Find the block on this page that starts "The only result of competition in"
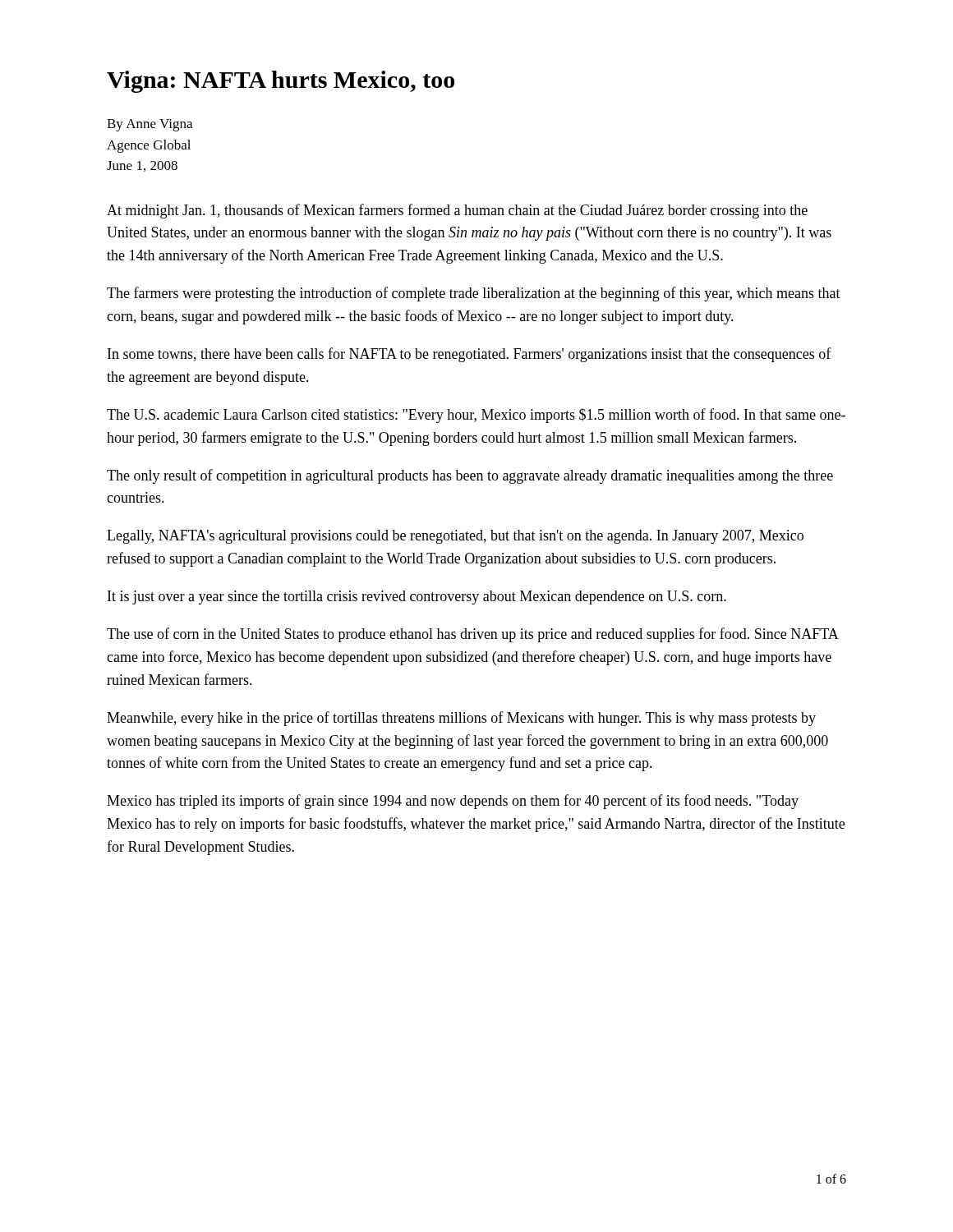This screenshot has height=1232, width=953. pos(470,487)
